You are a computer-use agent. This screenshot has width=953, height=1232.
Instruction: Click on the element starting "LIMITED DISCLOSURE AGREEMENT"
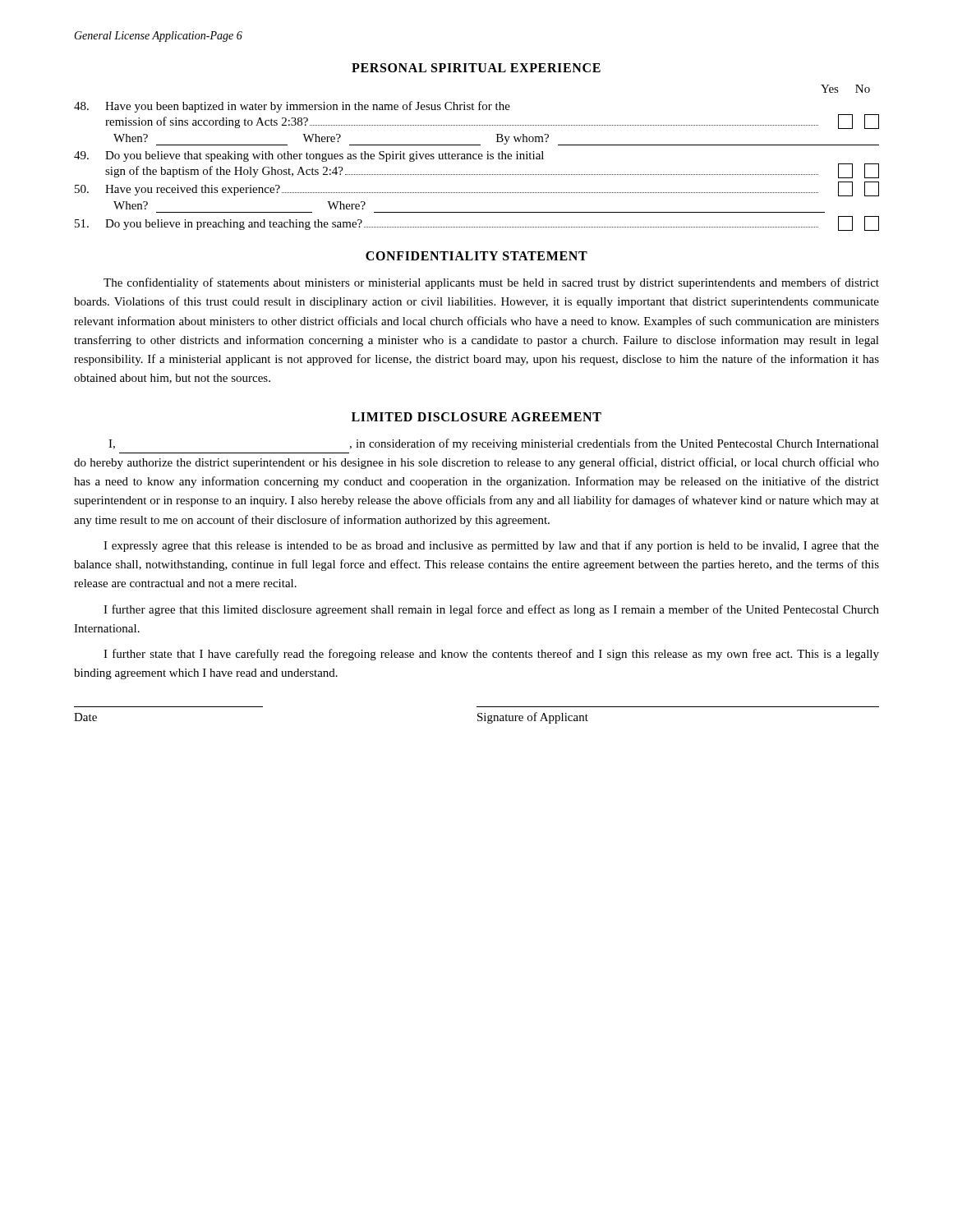point(476,416)
